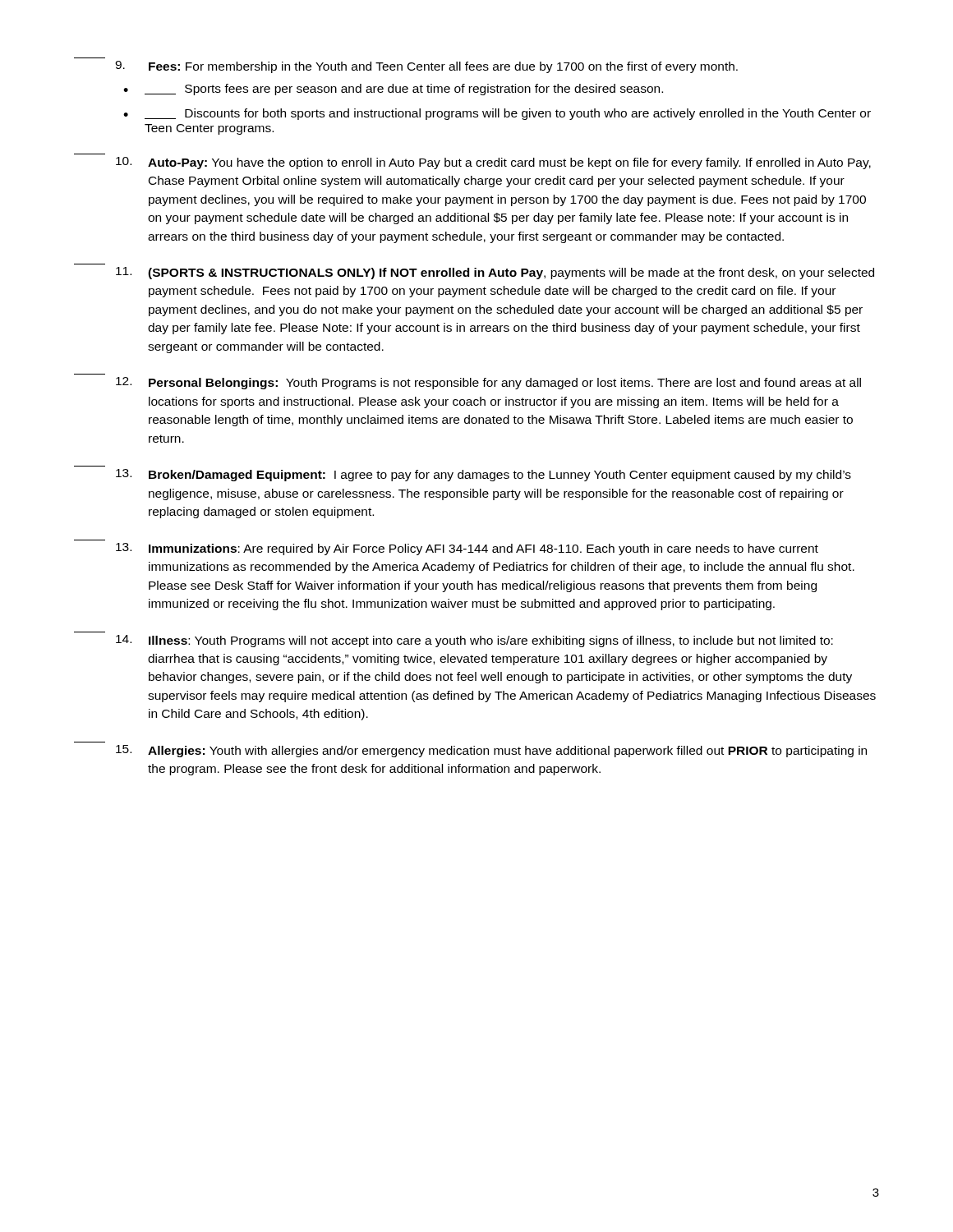
Task: Select the text block starting "9. Fees: For"
Action: (476, 96)
